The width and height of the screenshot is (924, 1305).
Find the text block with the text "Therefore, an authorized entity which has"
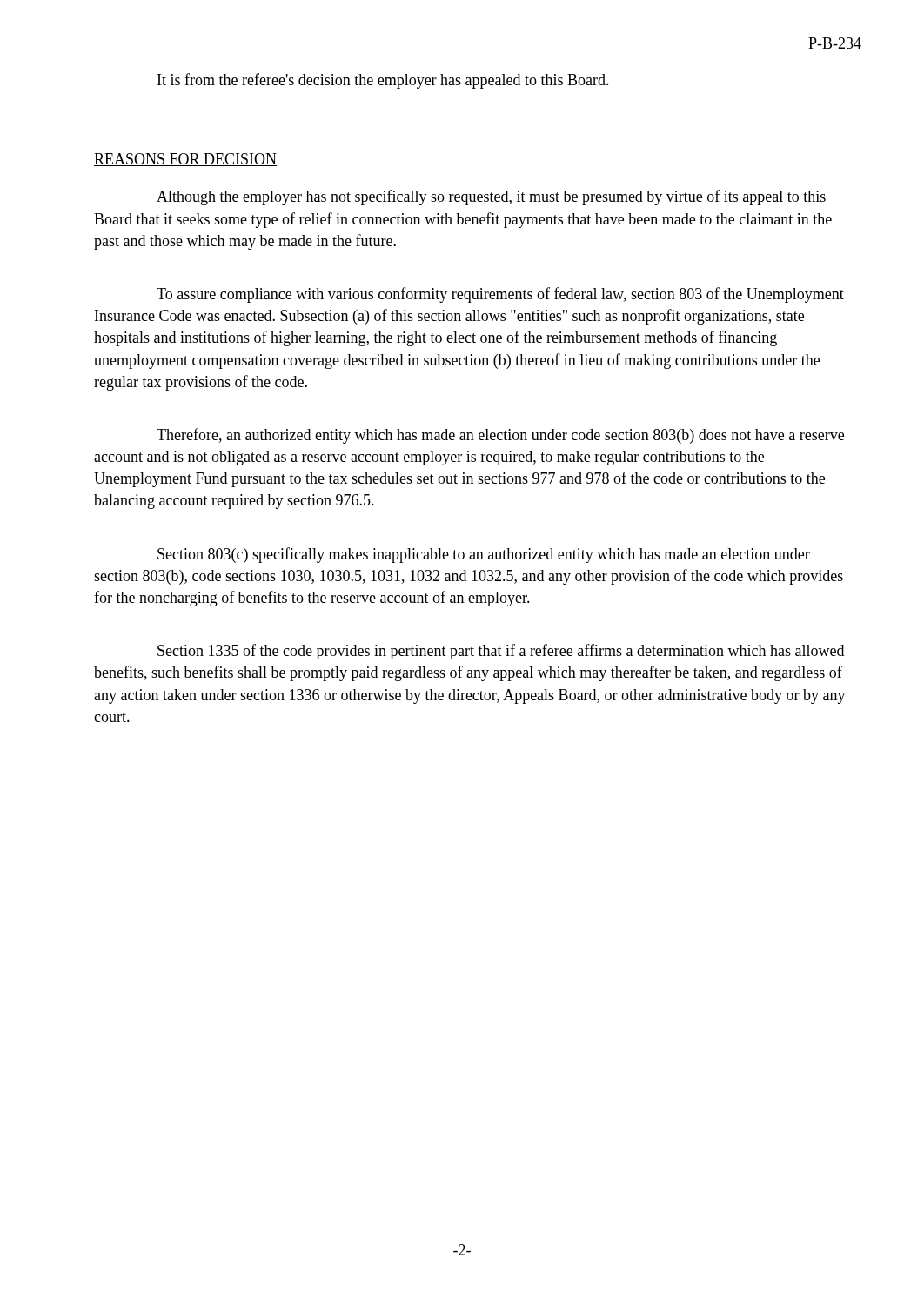point(470,468)
